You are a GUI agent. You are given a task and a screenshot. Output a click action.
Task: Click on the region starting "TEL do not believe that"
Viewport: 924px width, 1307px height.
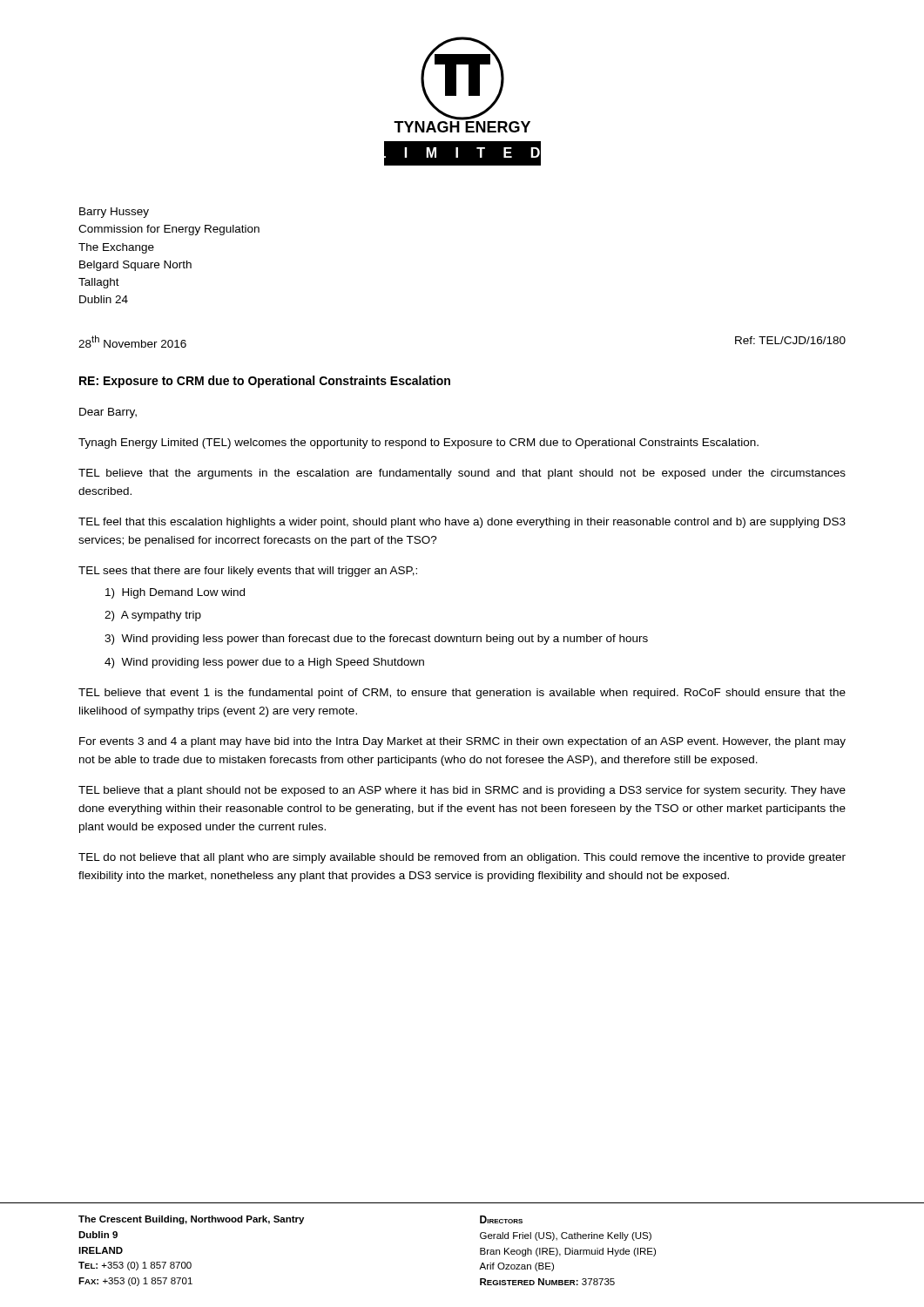[x=462, y=866]
